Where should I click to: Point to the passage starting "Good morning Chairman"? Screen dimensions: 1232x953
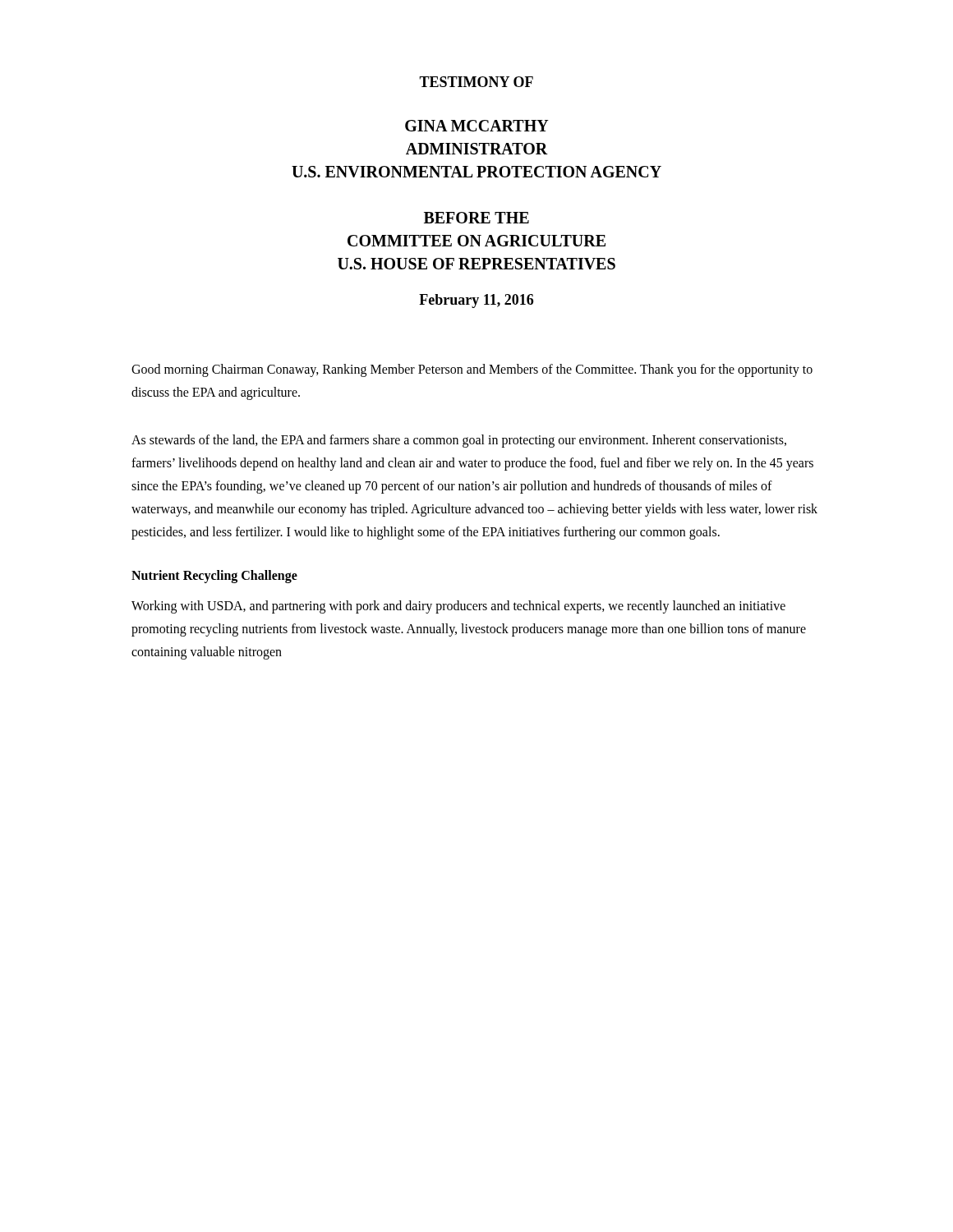[472, 381]
